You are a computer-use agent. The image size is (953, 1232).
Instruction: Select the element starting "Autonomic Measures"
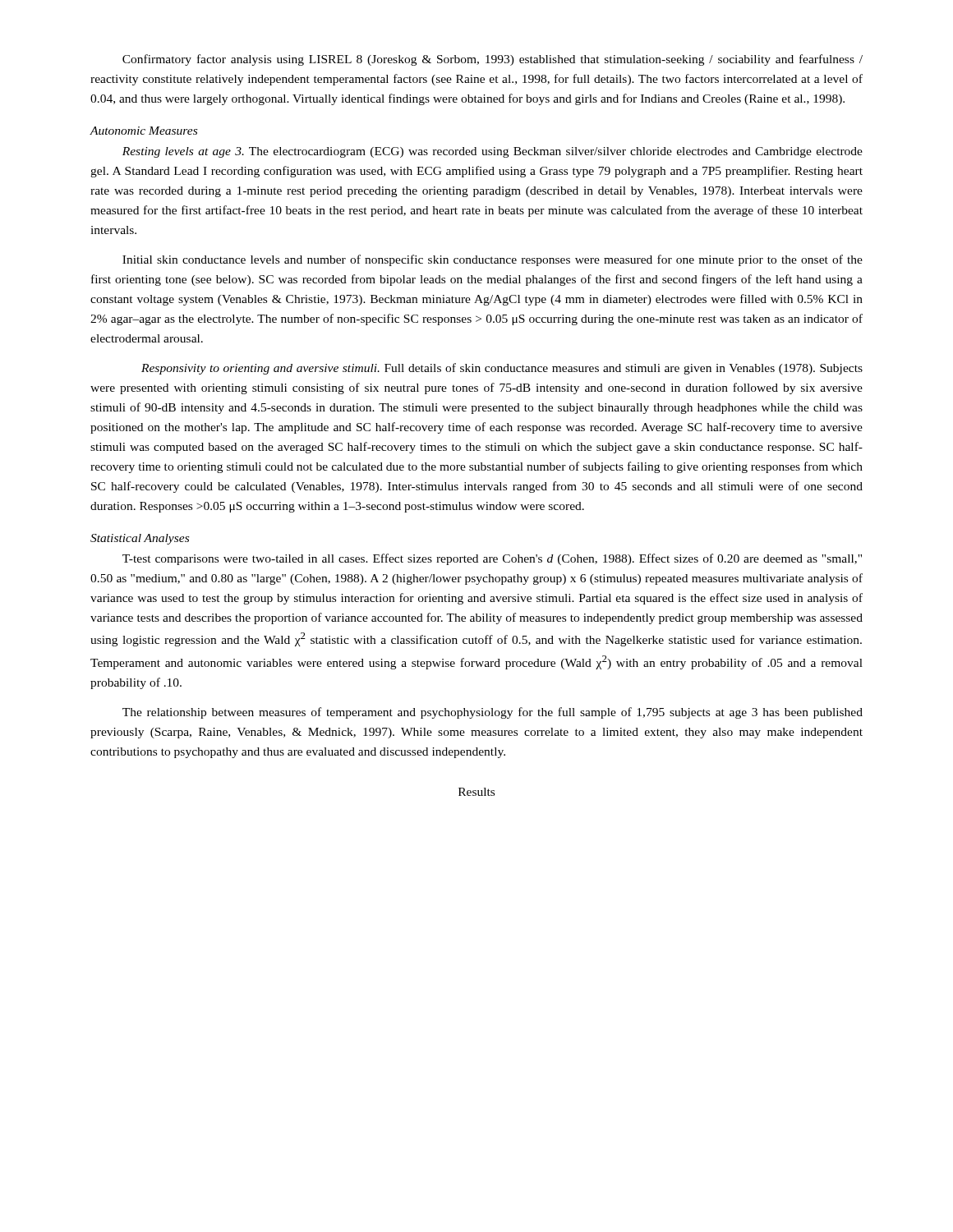pos(144,130)
